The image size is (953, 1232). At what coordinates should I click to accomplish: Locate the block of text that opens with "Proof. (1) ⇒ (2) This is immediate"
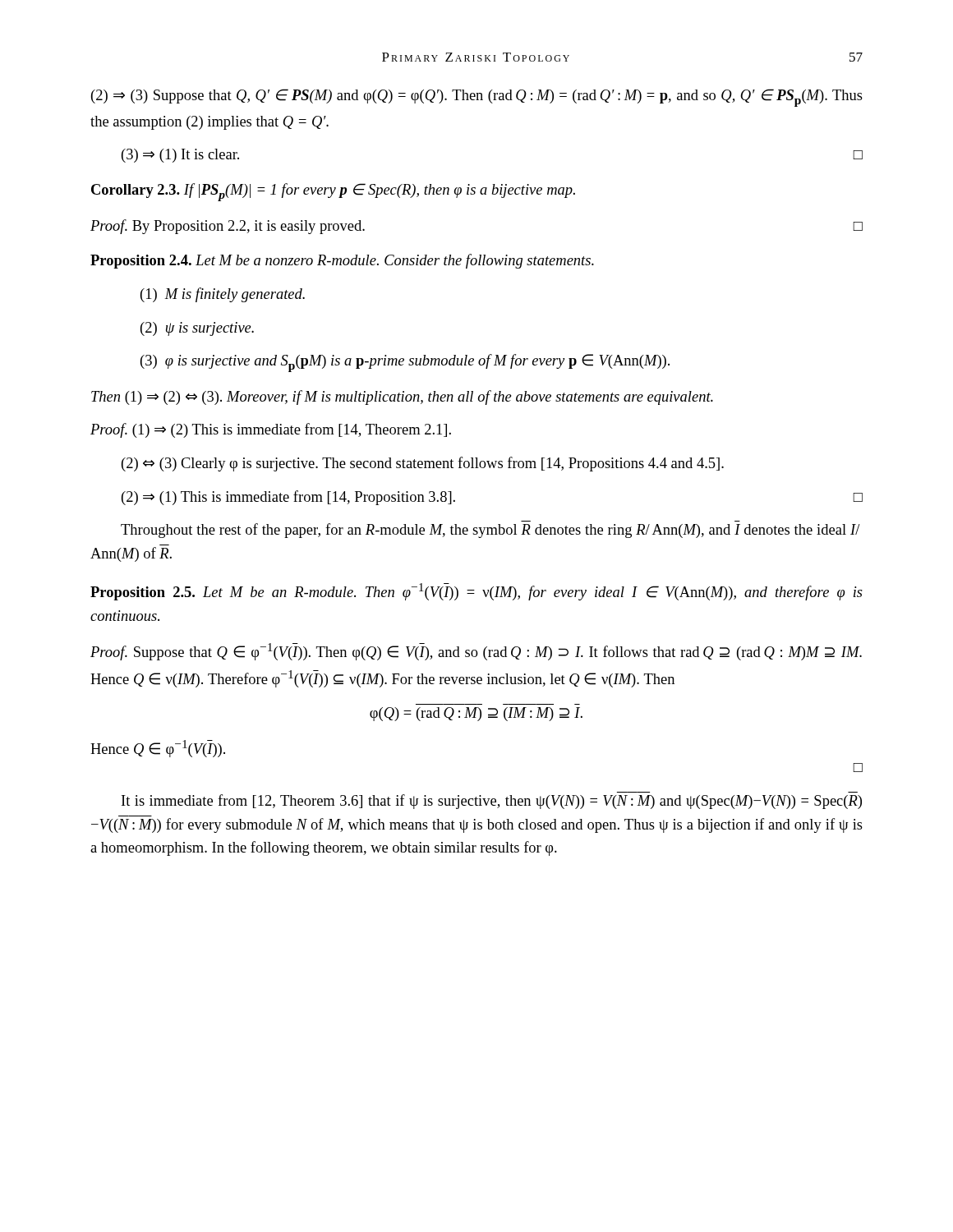click(476, 464)
